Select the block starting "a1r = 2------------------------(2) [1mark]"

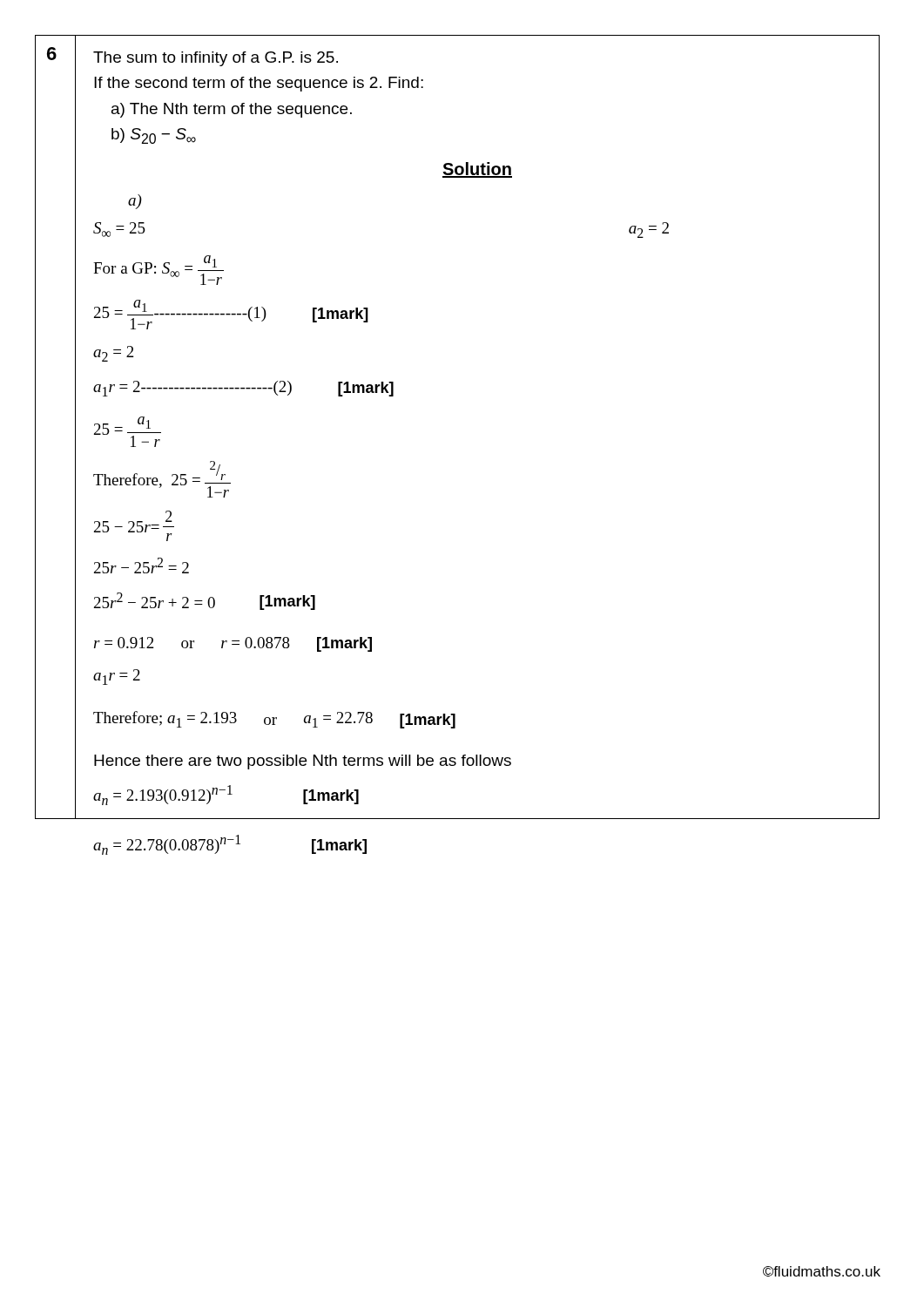tap(244, 388)
